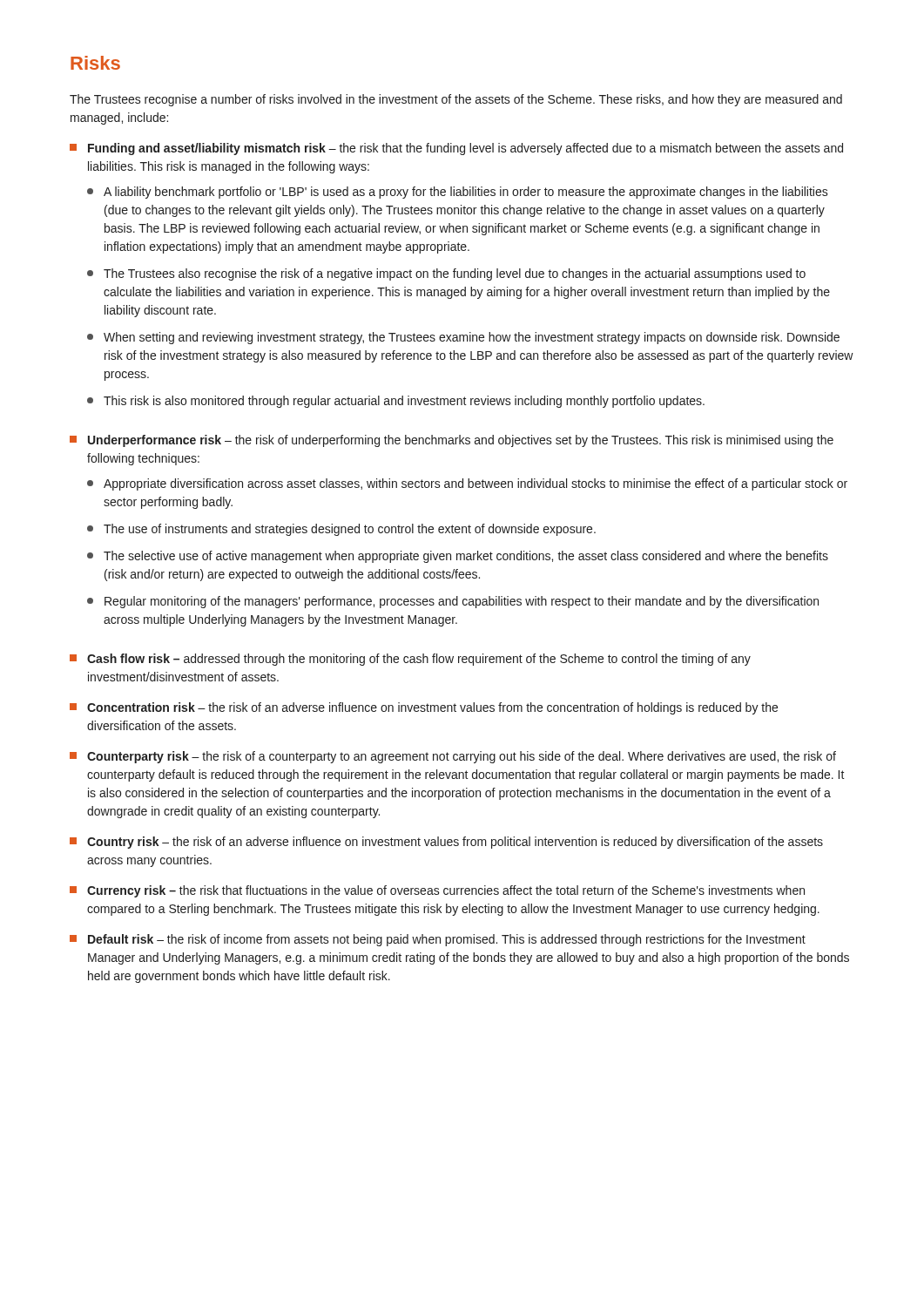Find the region starting "Cash flow risk"
924x1307 pixels.
coord(462,668)
